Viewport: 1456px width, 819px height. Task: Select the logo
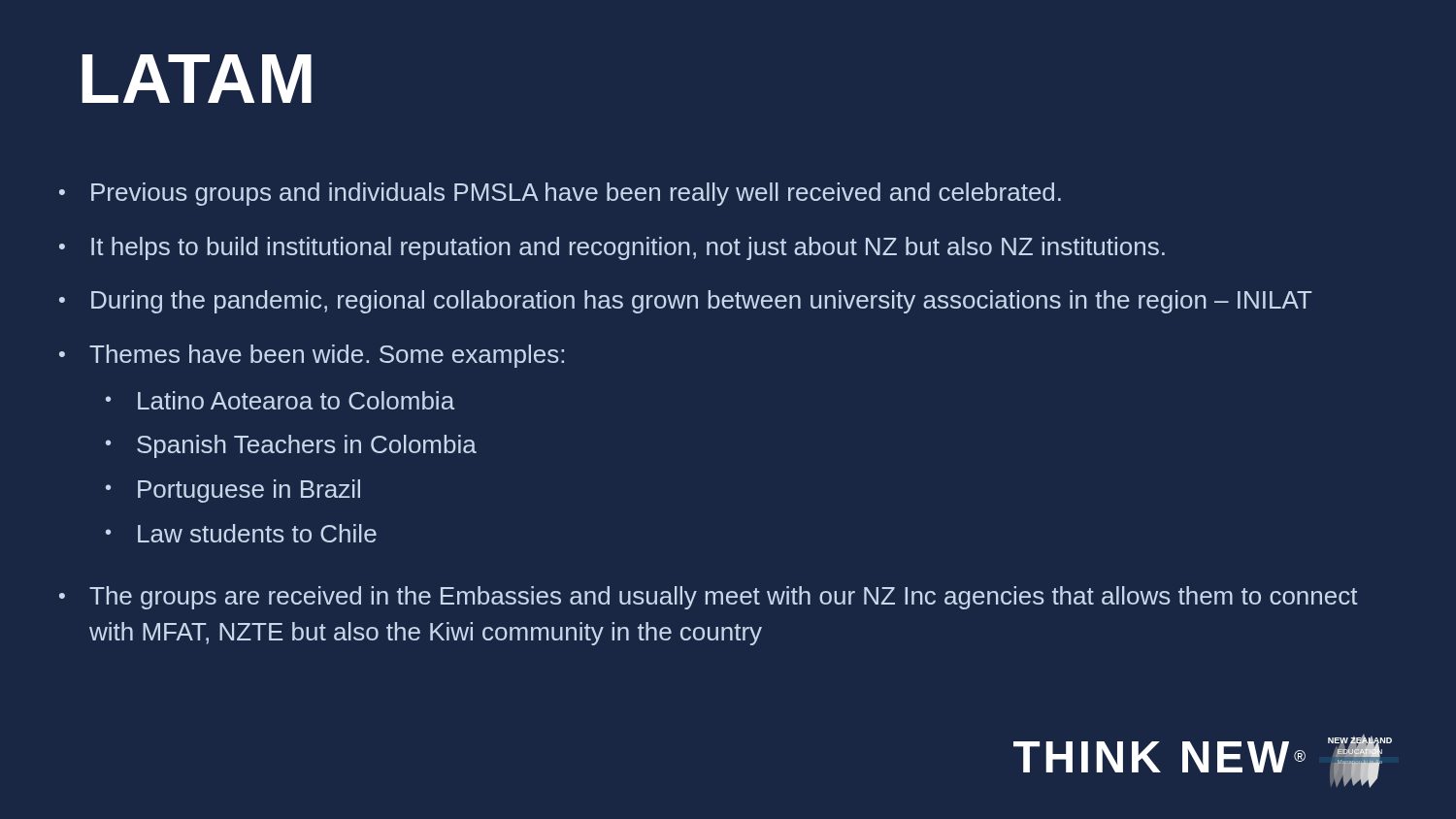tap(1208, 757)
